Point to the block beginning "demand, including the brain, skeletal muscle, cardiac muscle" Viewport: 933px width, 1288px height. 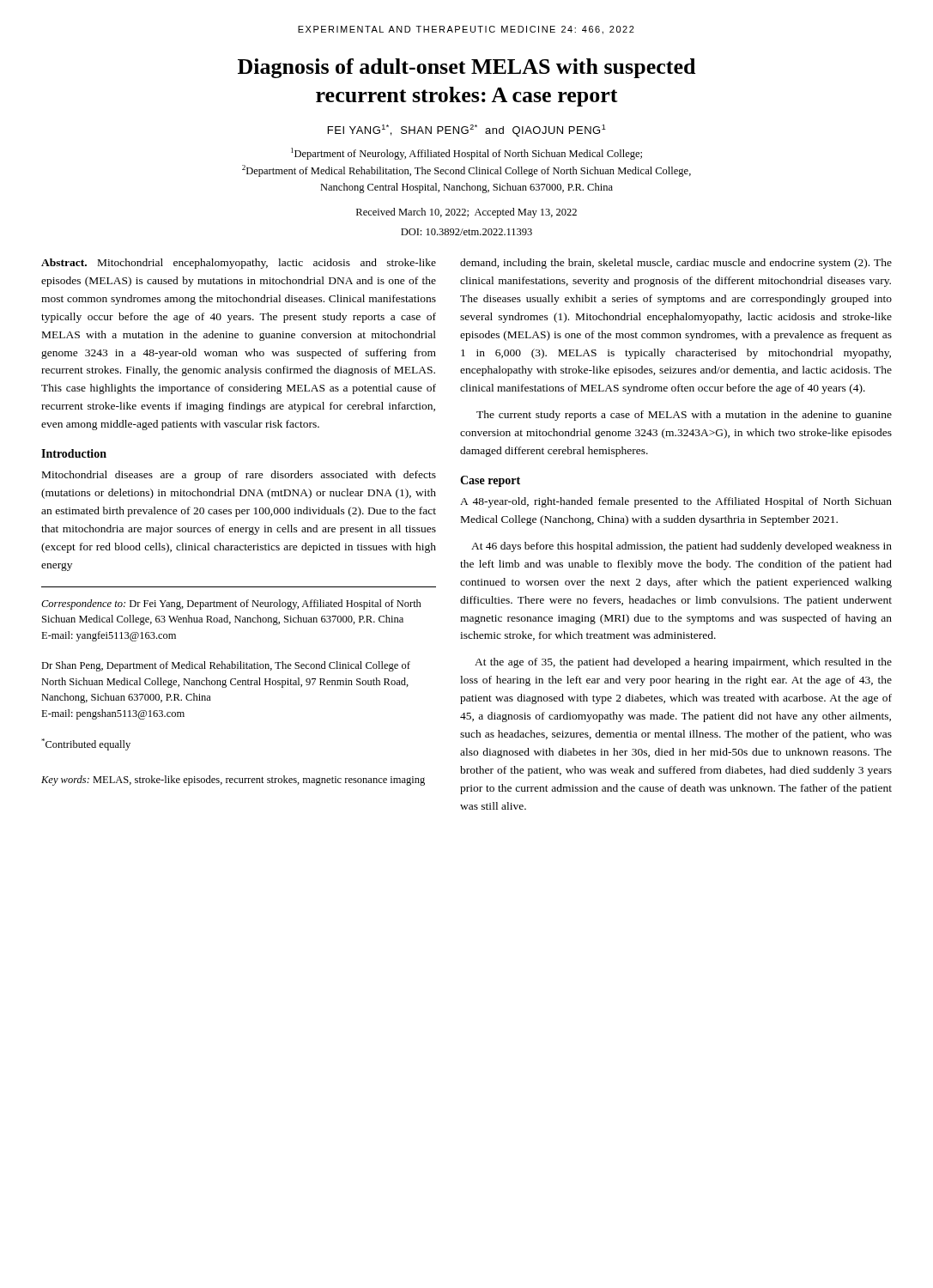click(x=676, y=325)
